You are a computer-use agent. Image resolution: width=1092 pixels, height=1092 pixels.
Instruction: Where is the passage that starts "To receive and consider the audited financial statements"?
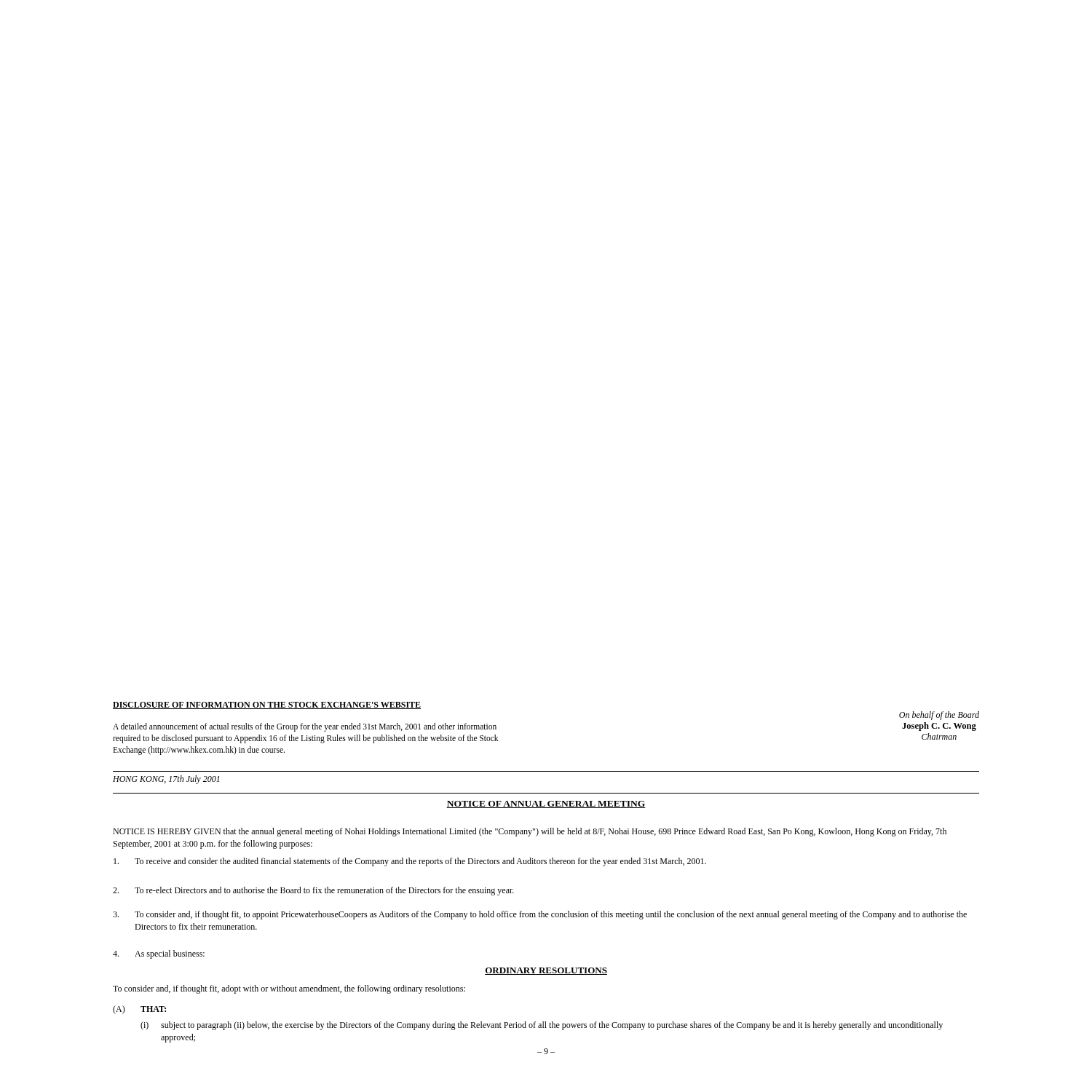(x=546, y=862)
